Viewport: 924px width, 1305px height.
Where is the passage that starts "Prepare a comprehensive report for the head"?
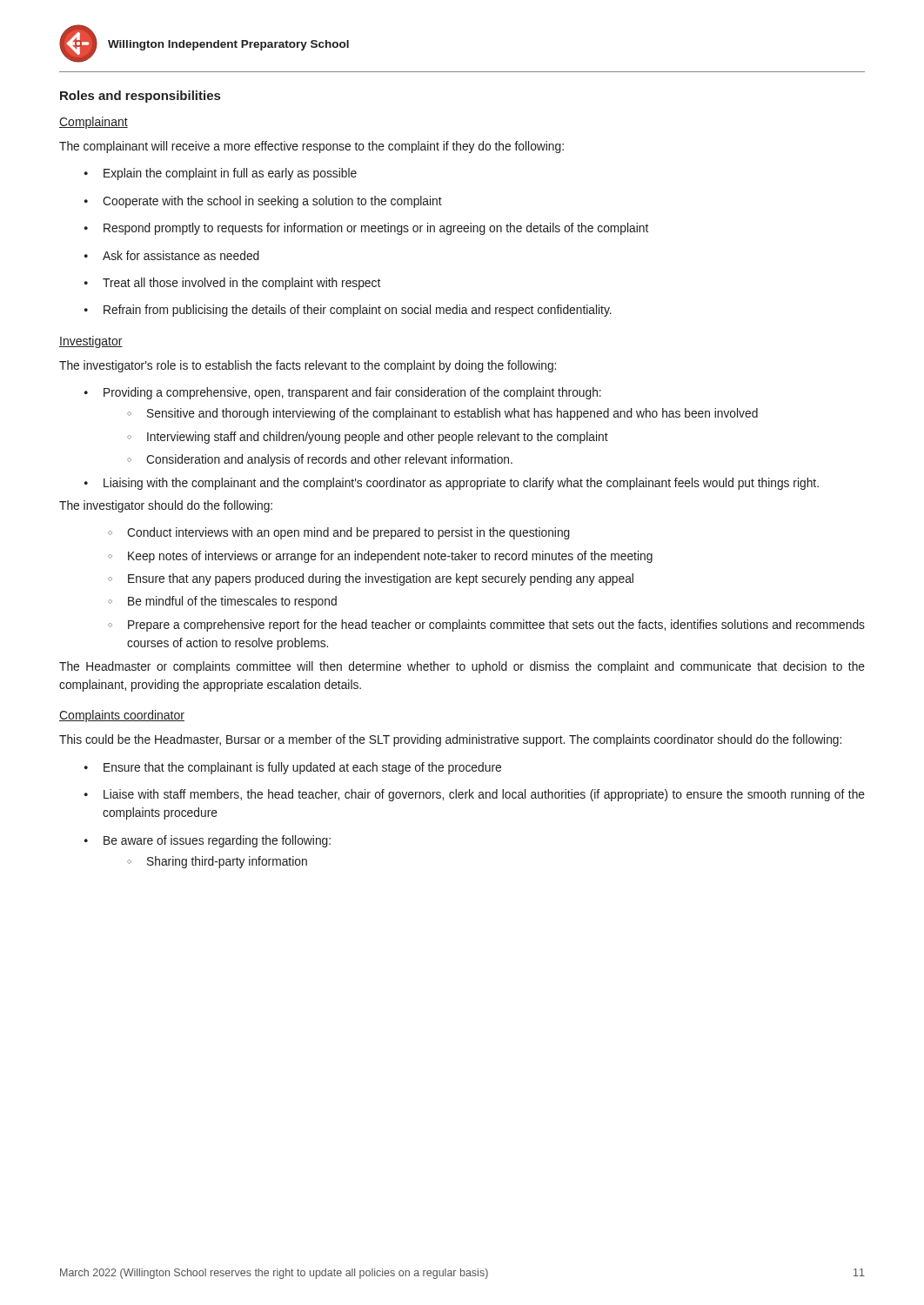462,634
